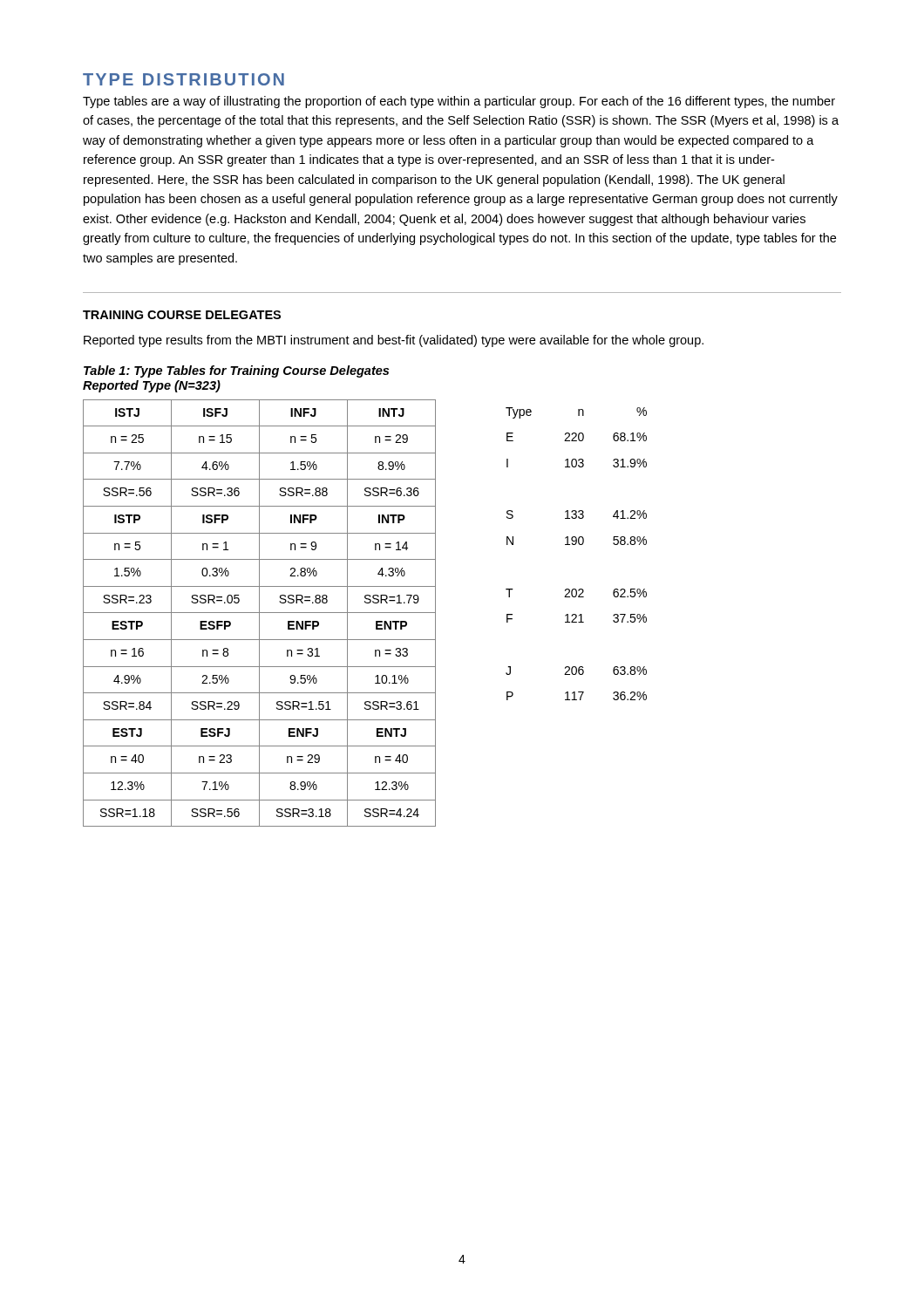Image resolution: width=924 pixels, height=1308 pixels.
Task: Find the table that mentions "41.2%"
Action: pyautogui.click(x=562, y=554)
